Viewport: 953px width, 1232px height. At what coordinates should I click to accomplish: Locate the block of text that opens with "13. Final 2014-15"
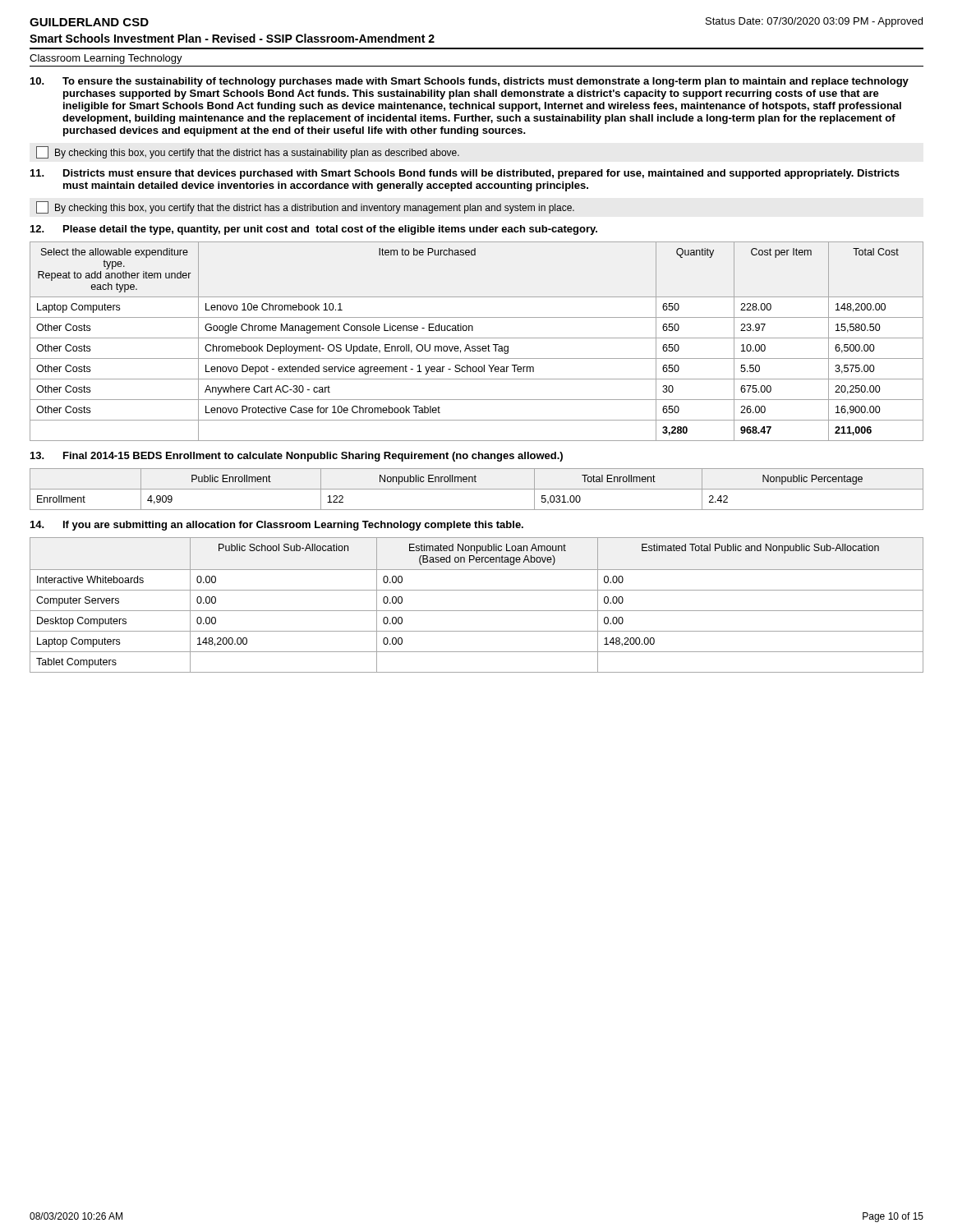(476, 455)
